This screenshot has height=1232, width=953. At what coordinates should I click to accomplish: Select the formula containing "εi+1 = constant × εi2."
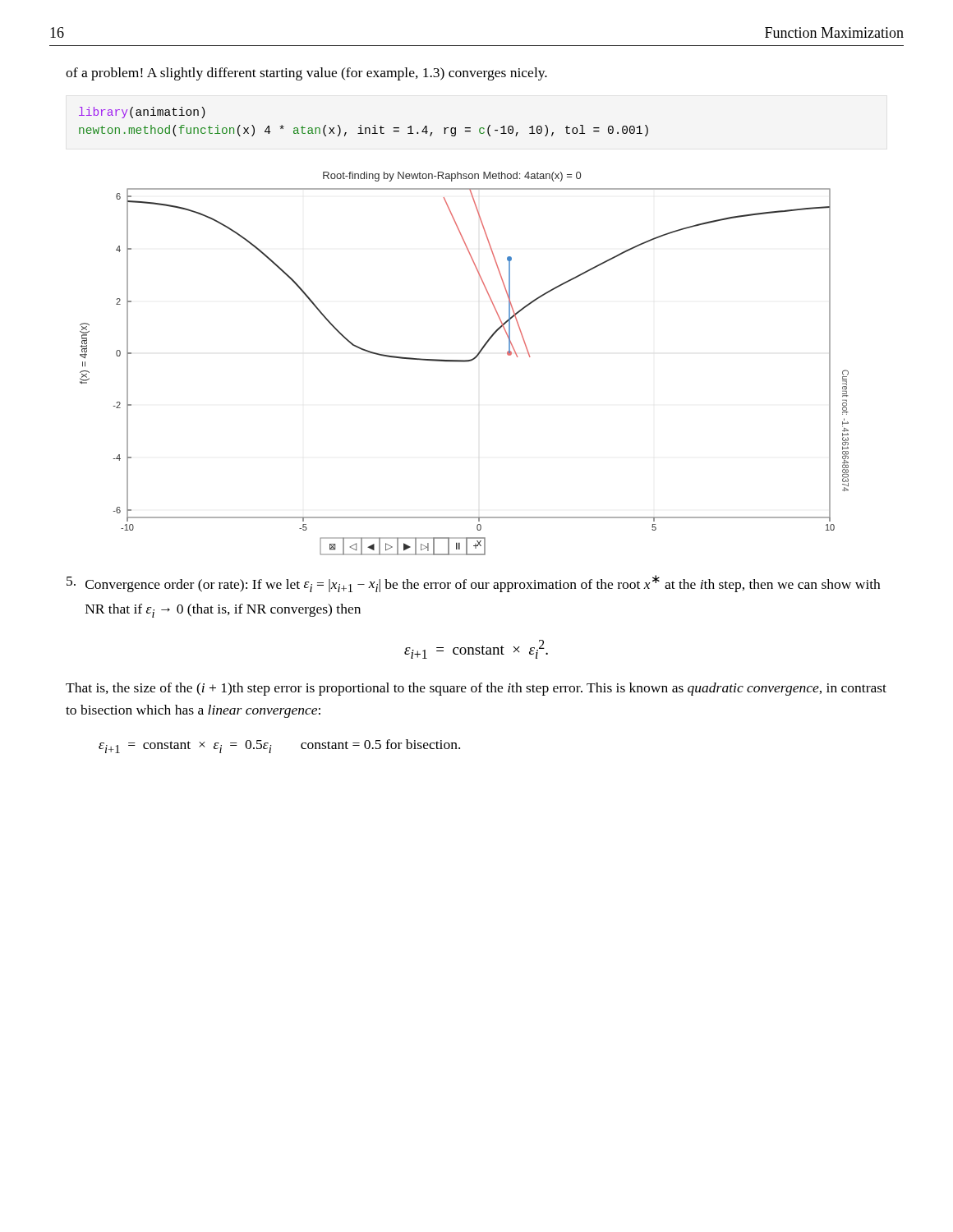pyautogui.click(x=476, y=649)
